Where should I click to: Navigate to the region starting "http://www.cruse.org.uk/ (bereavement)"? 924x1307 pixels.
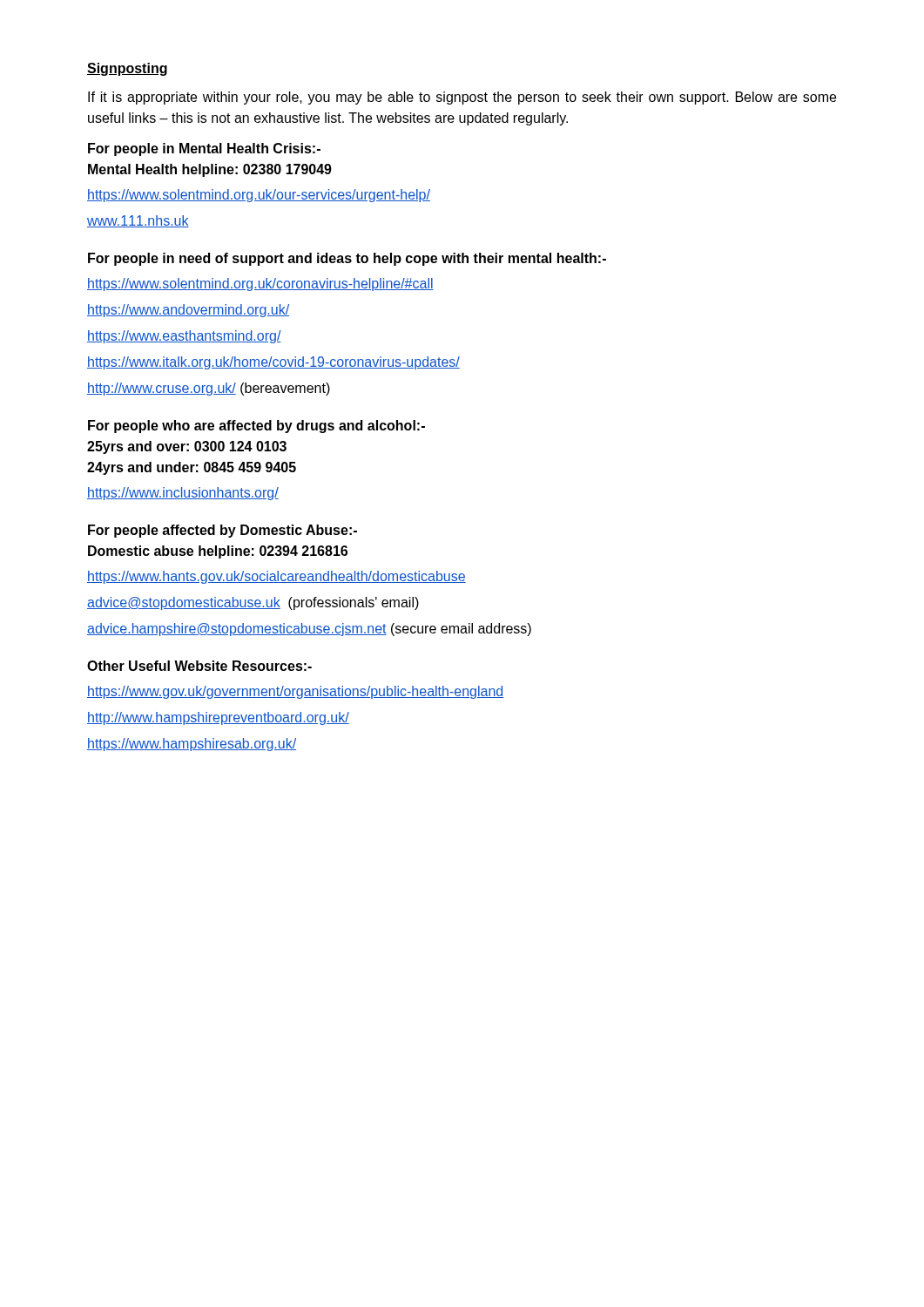[209, 388]
